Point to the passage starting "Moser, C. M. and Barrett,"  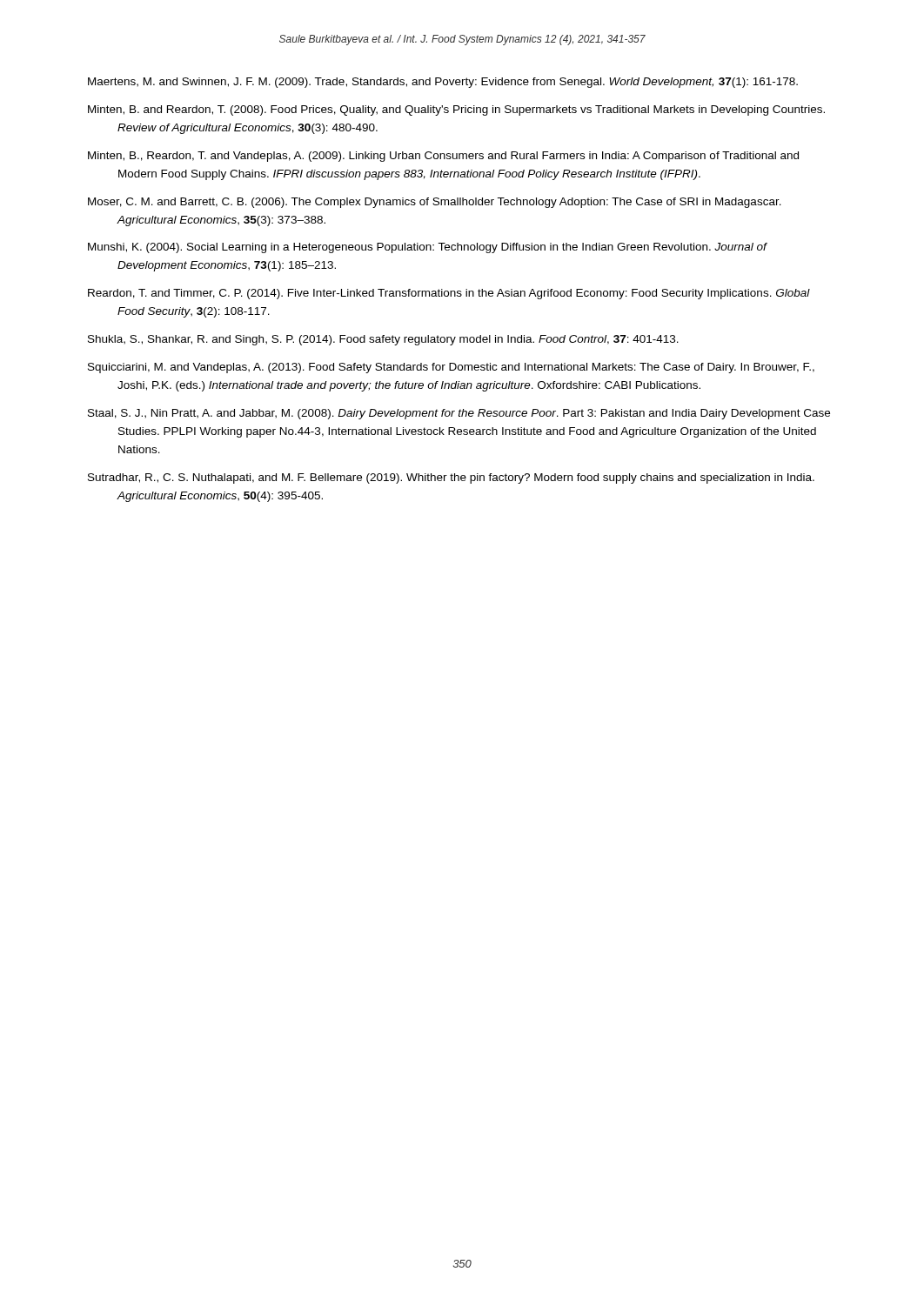[434, 210]
